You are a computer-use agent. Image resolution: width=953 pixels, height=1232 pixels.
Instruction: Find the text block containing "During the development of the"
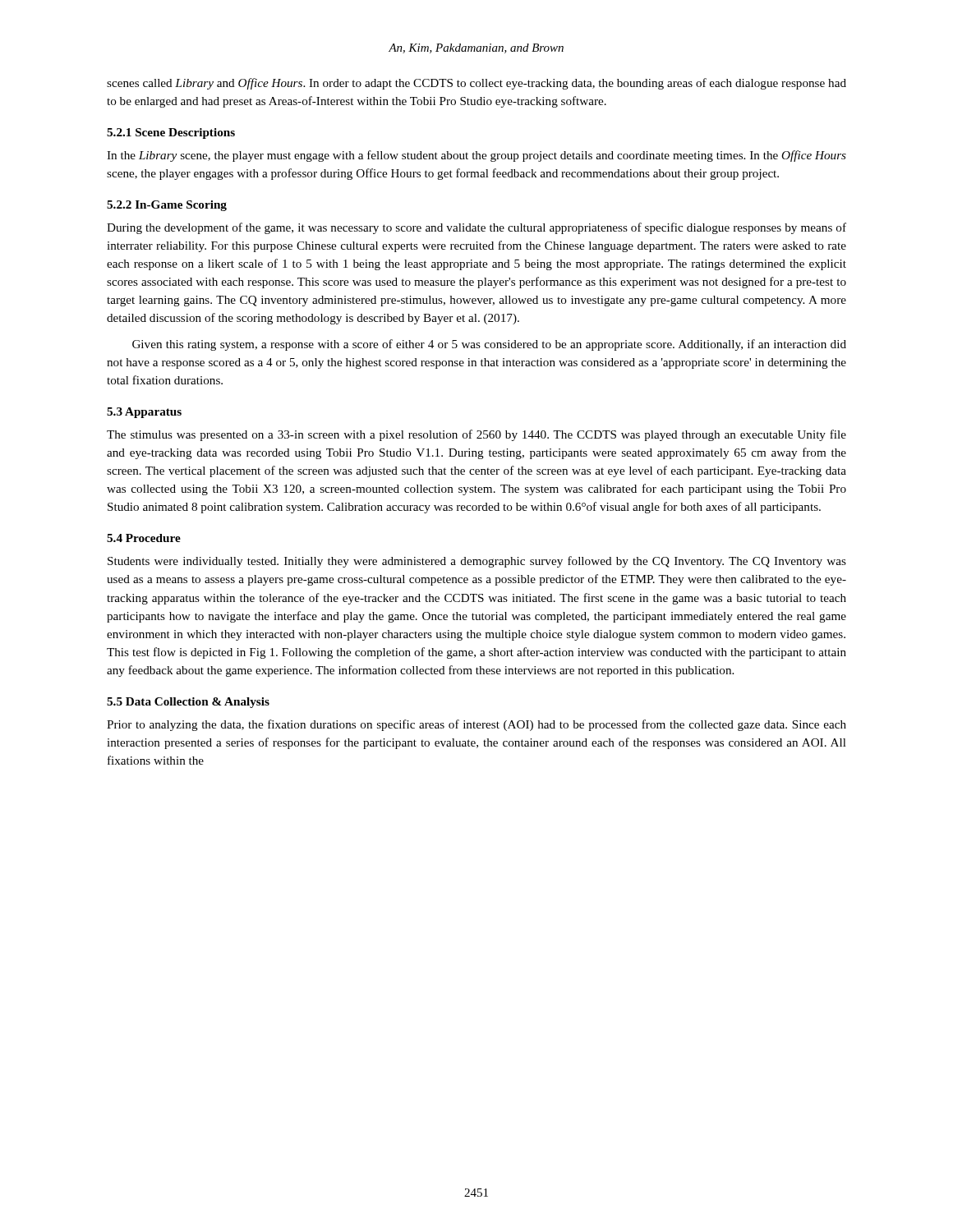click(x=476, y=272)
